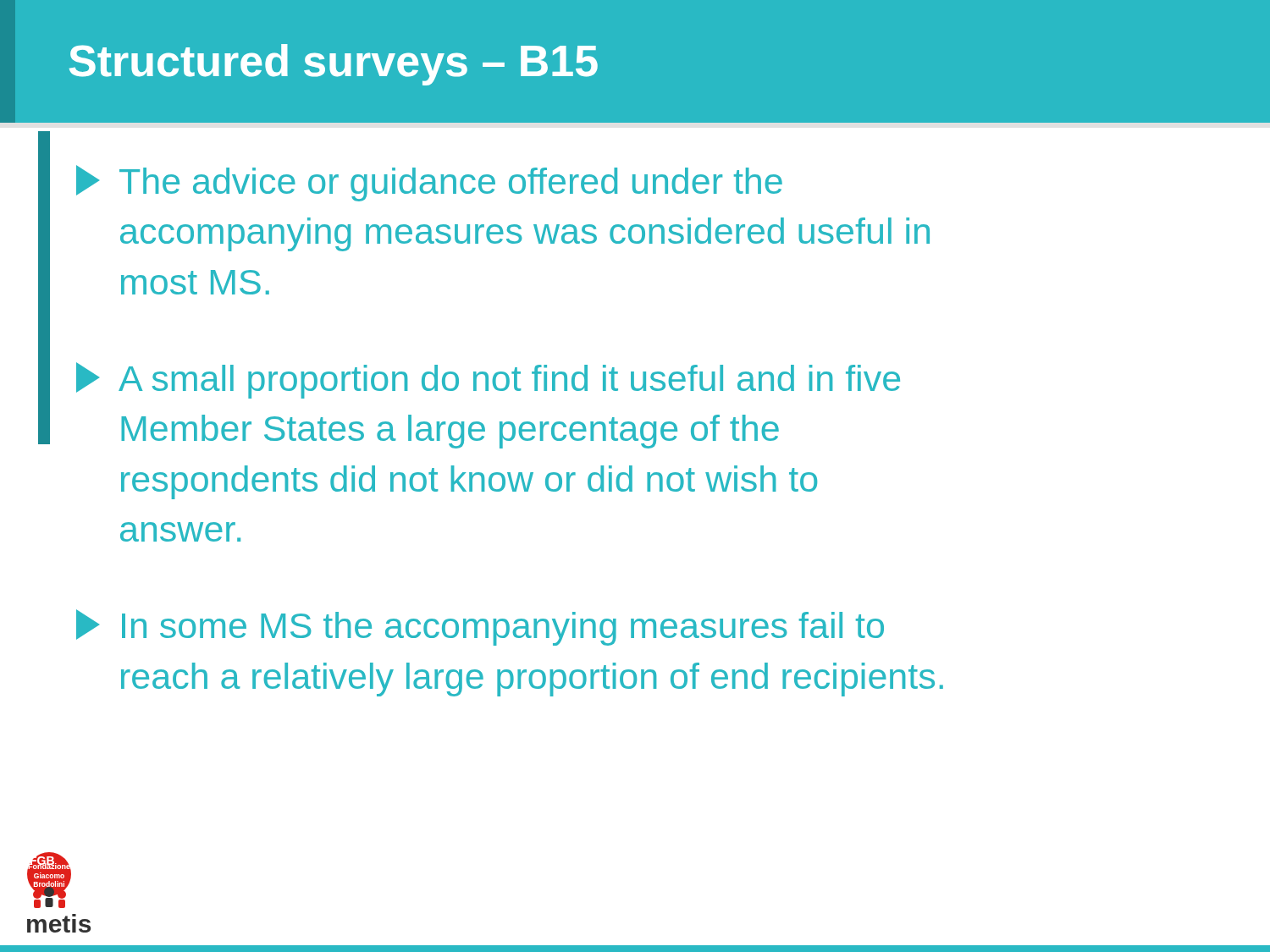Locate the title with the text "Structured surveys – B15"

click(x=333, y=61)
